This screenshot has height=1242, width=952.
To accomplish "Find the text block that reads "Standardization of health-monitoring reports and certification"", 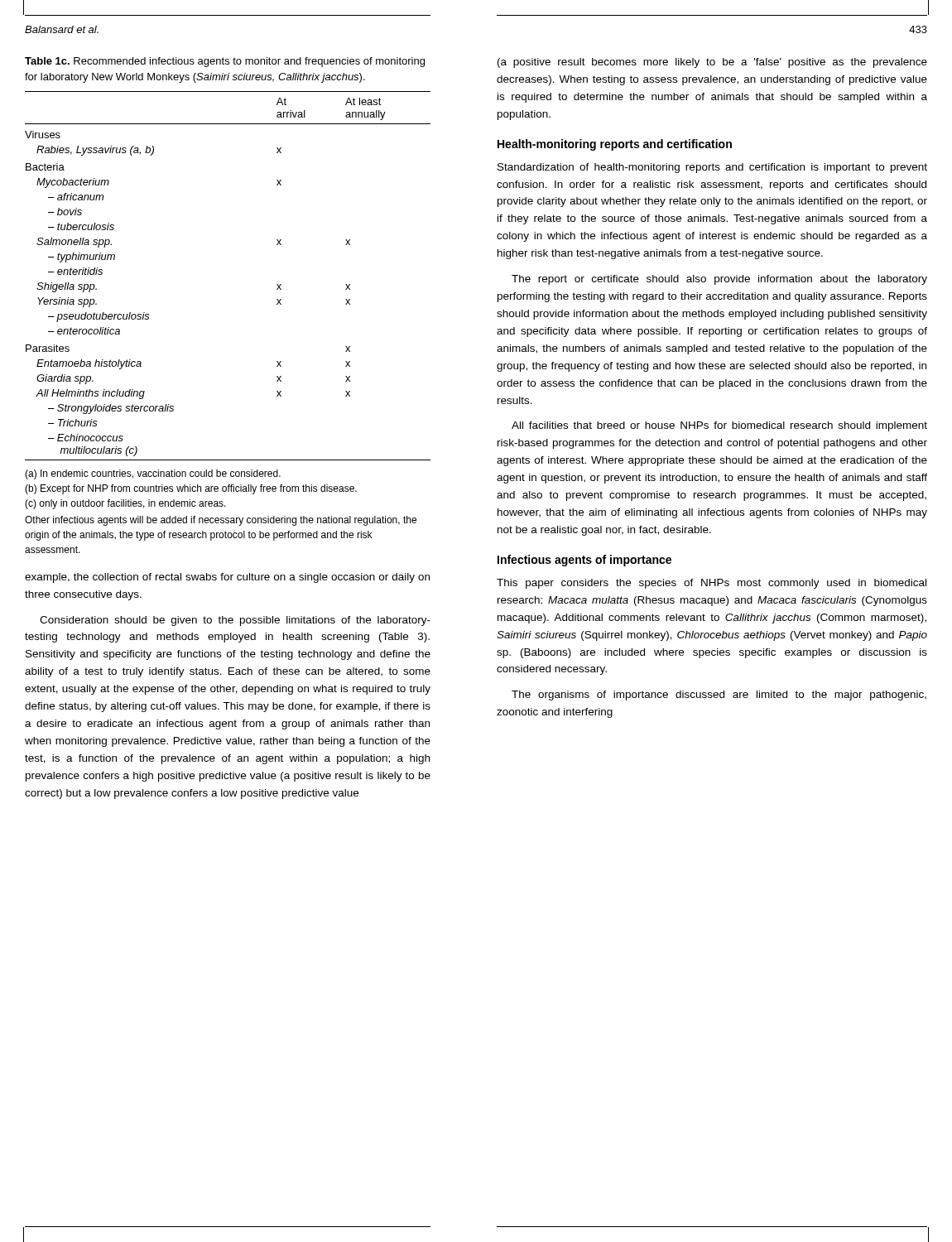I will tap(712, 210).
